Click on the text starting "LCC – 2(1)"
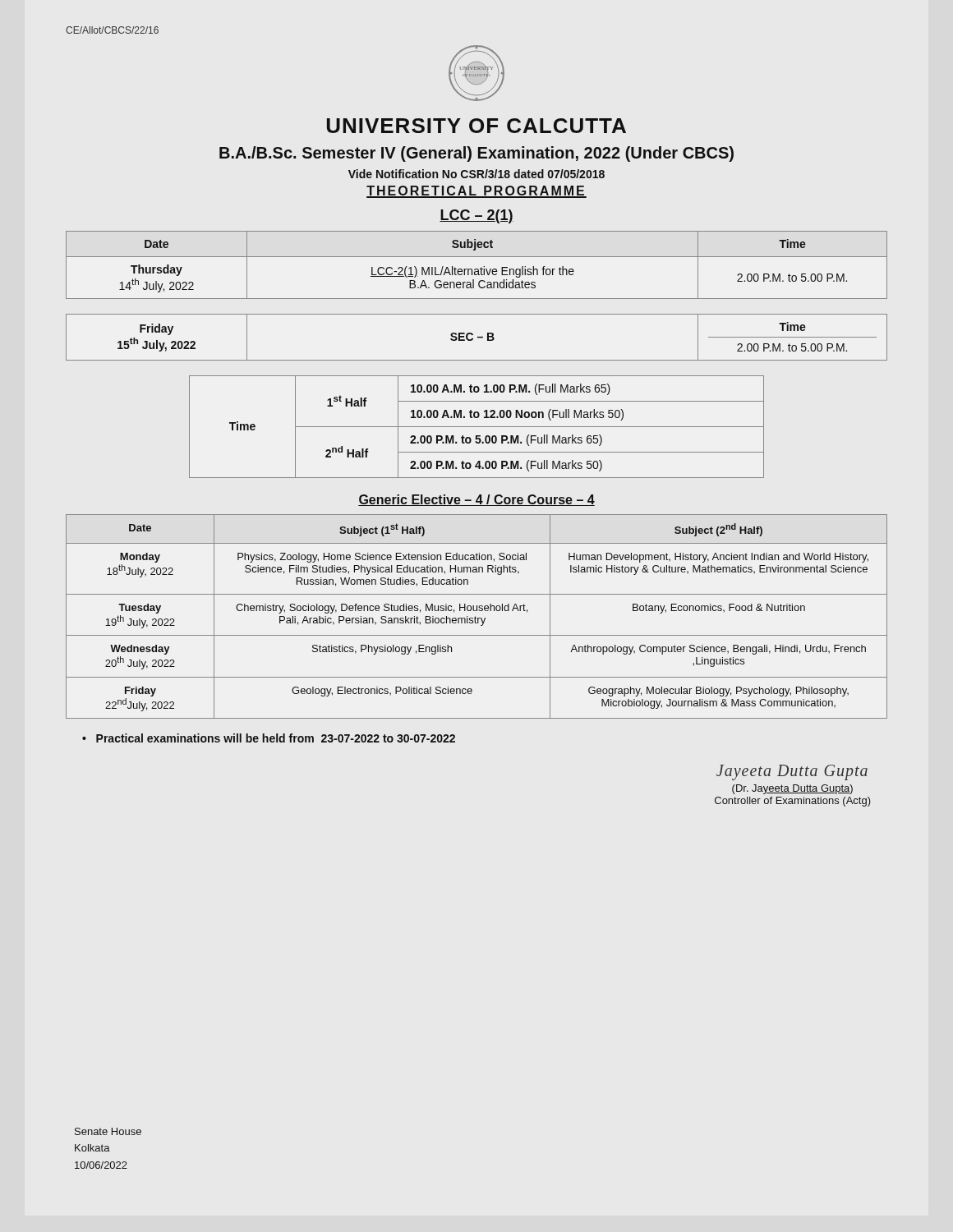The height and width of the screenshot is (1232, 953). 476,215
